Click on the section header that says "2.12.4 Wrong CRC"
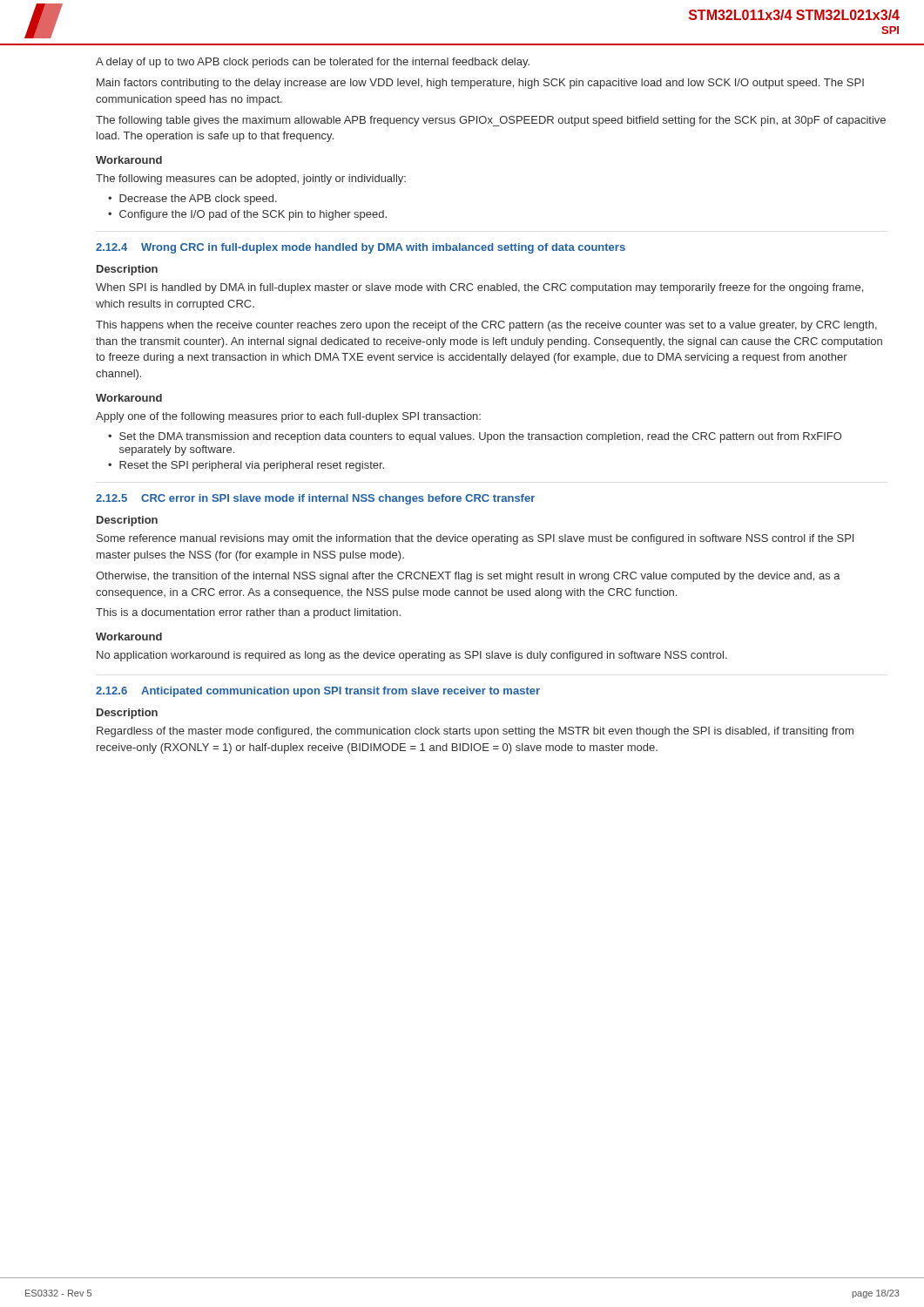Viewport: 924px width, 1307px height. pos(361,247)
